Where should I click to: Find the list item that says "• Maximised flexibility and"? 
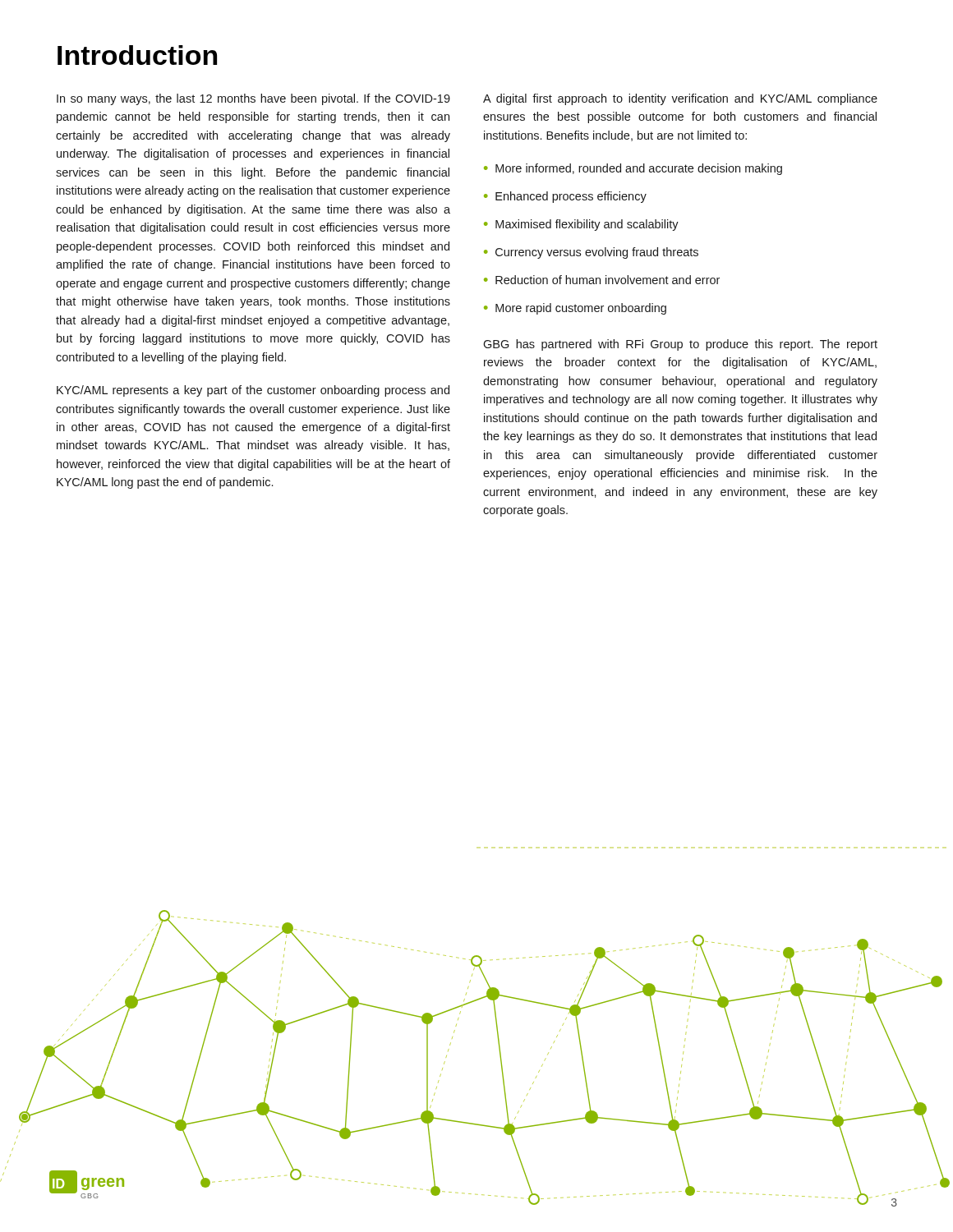pyautogui.click(x=680, y=226)
